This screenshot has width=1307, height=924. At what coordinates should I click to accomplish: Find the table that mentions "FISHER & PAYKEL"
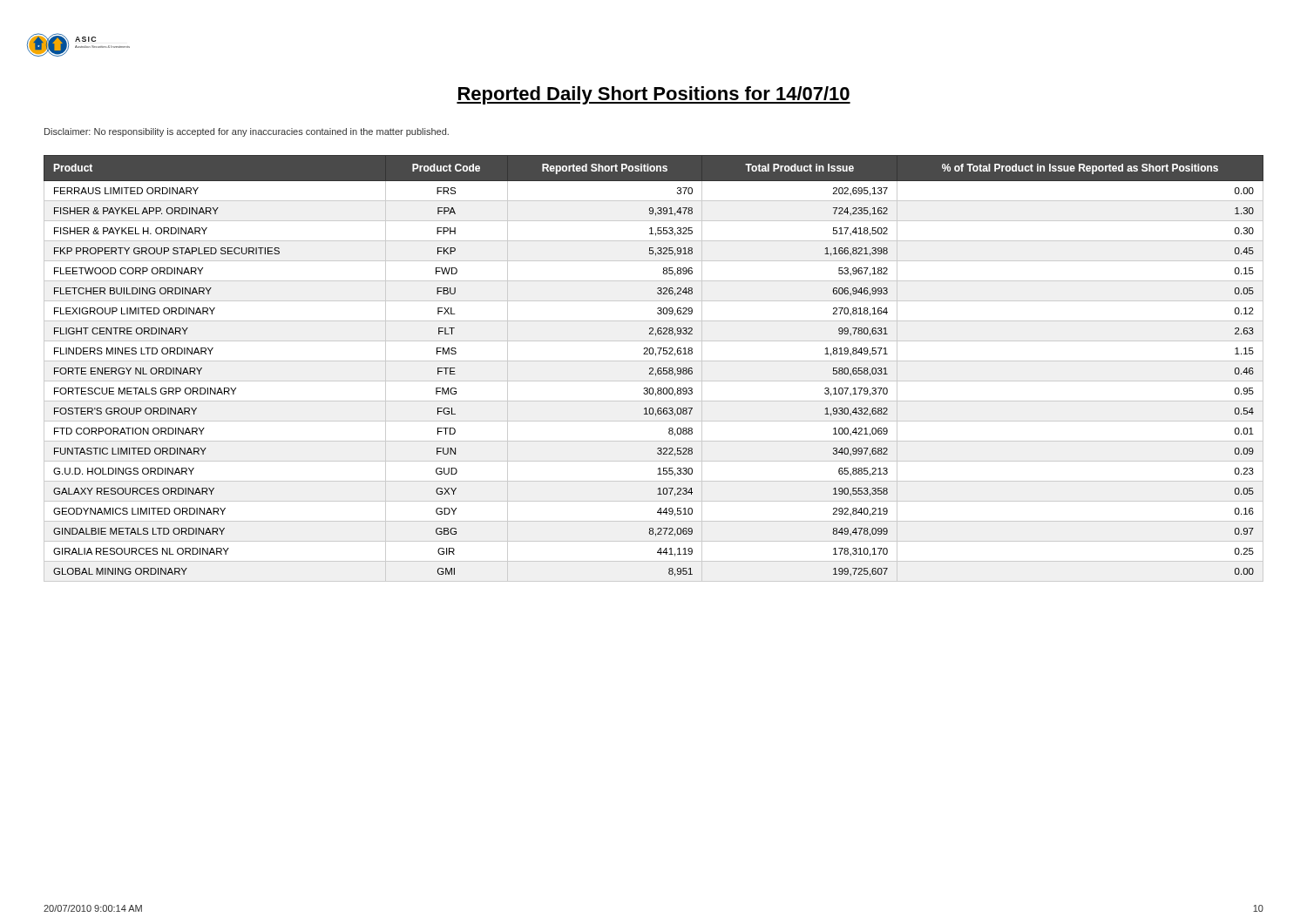click(x=654, y=368)
